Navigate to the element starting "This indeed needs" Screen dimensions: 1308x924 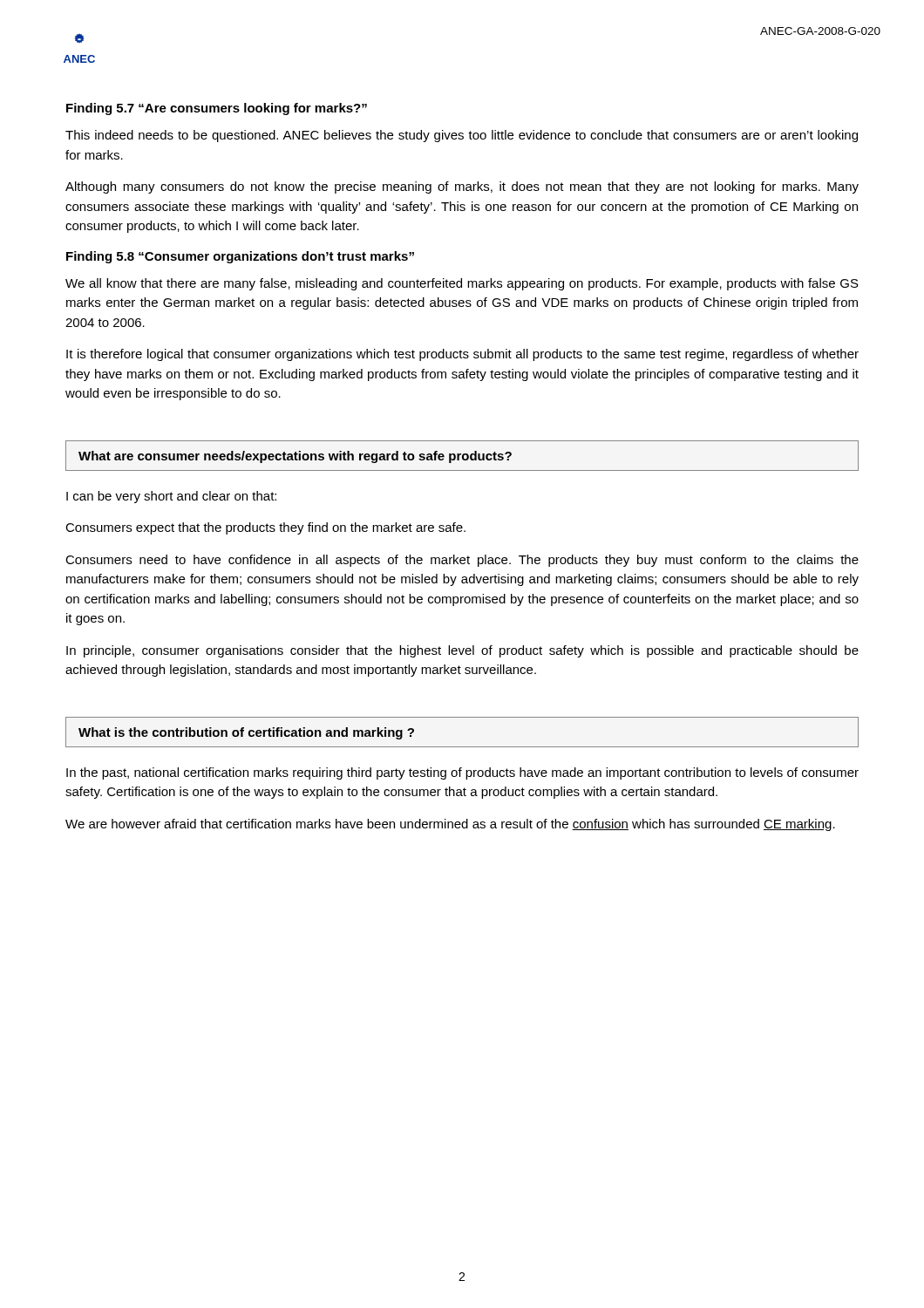tap(462, 145)
